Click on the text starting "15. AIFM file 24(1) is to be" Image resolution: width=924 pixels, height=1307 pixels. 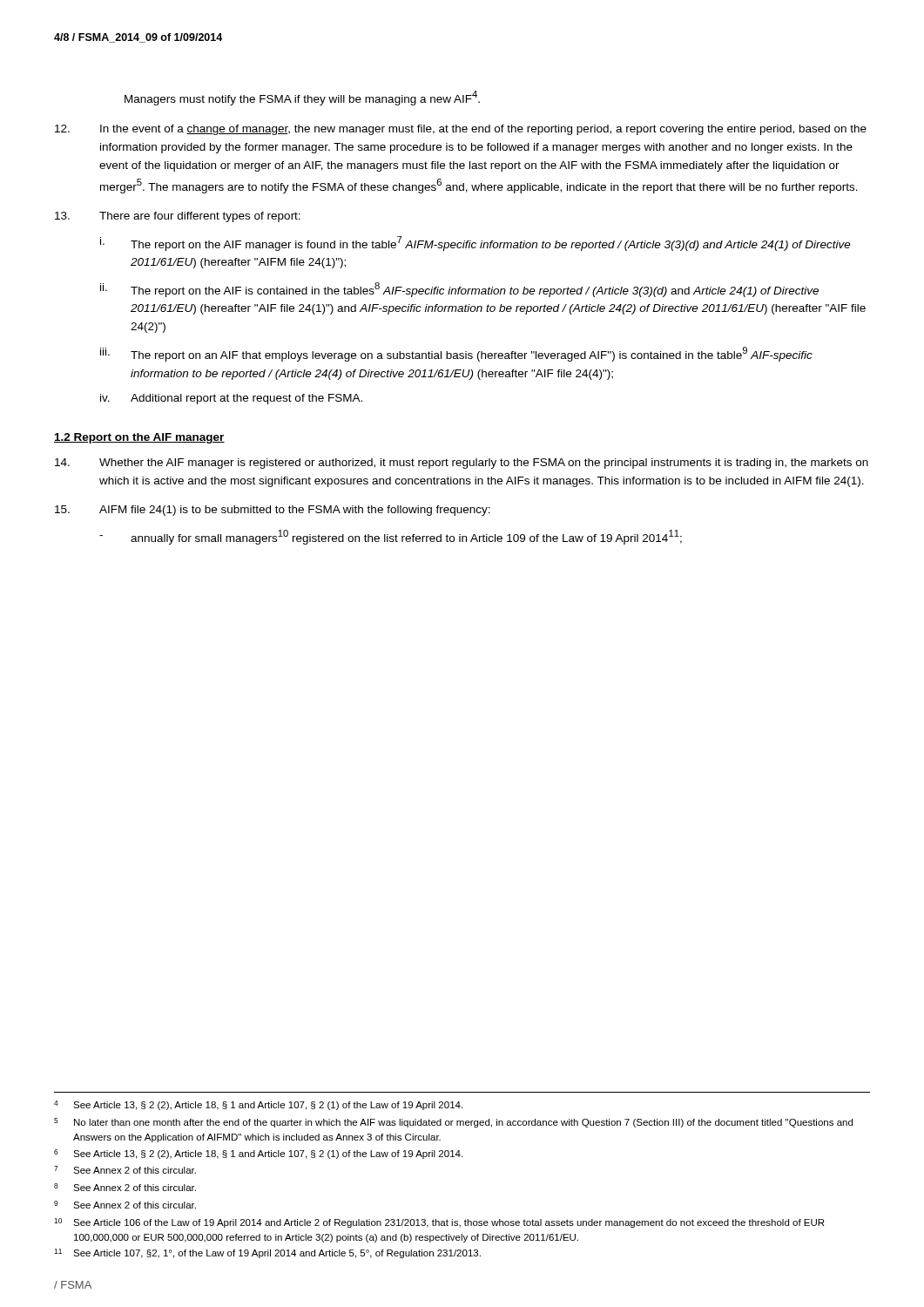coord(462,528)
